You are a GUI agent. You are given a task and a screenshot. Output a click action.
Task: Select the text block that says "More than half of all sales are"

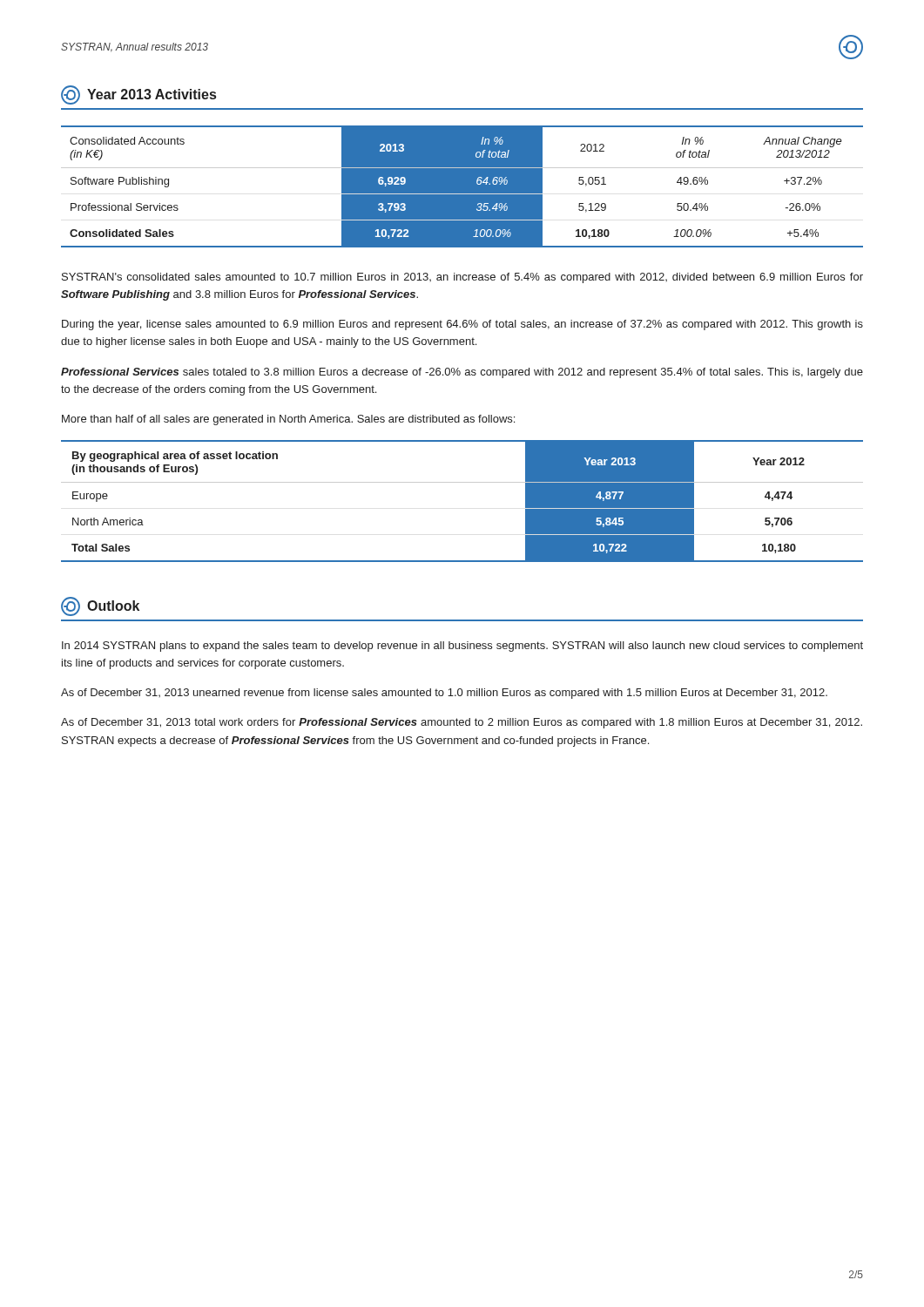click(x=288, y=419)
